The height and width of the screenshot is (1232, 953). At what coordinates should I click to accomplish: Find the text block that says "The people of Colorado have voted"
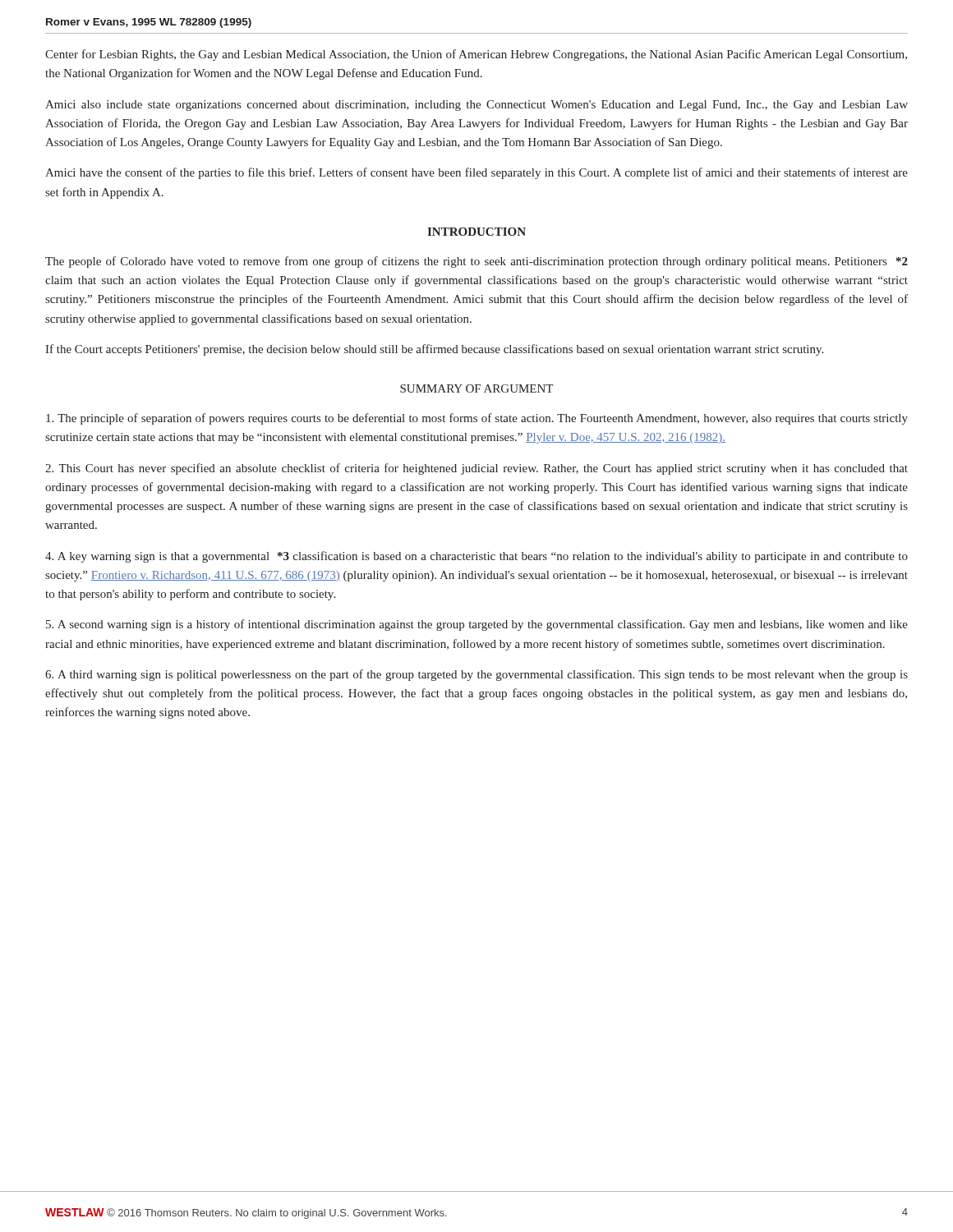(x=476, y=290)
